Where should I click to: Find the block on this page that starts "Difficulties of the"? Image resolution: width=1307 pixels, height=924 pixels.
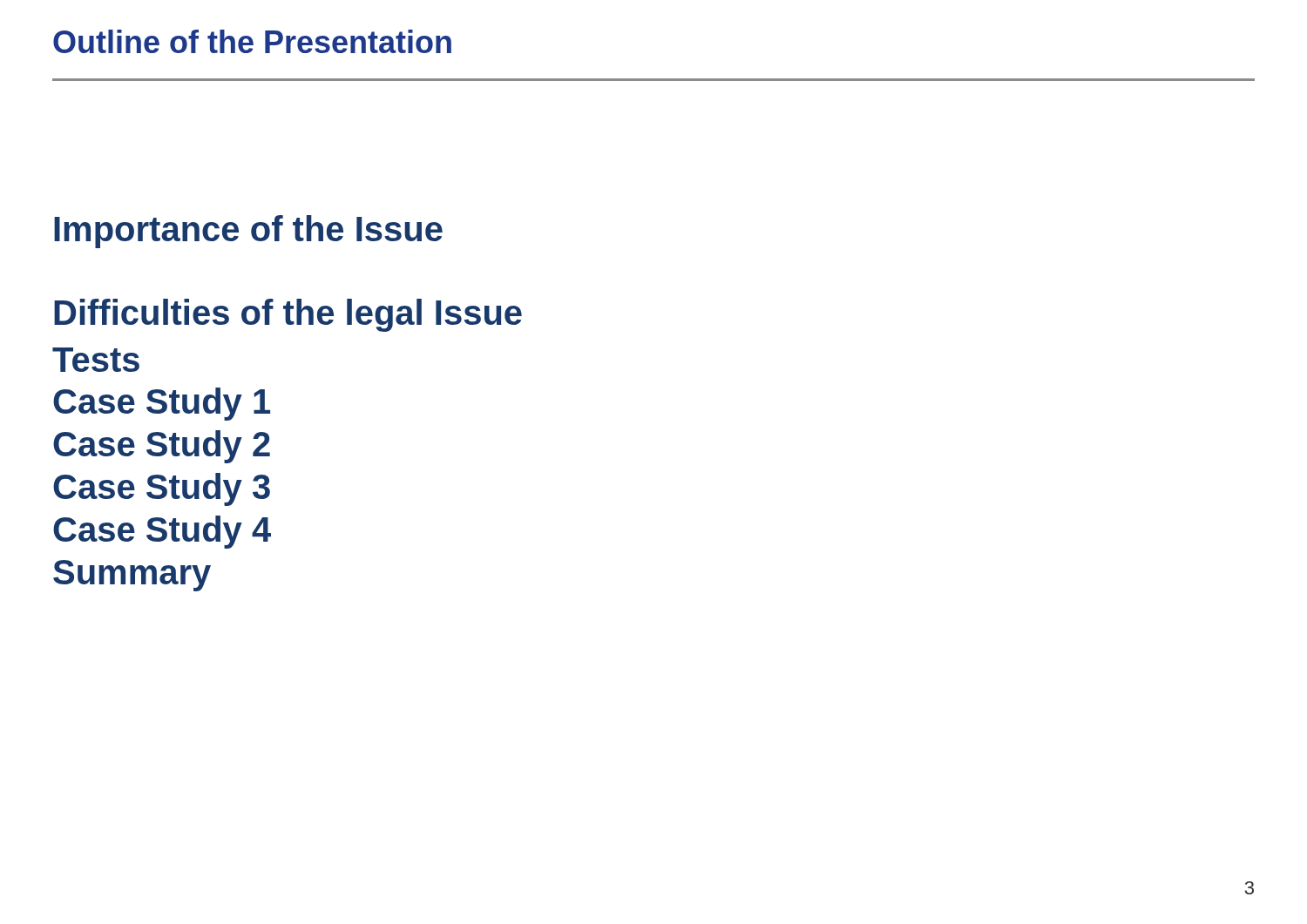pos(288,313)
